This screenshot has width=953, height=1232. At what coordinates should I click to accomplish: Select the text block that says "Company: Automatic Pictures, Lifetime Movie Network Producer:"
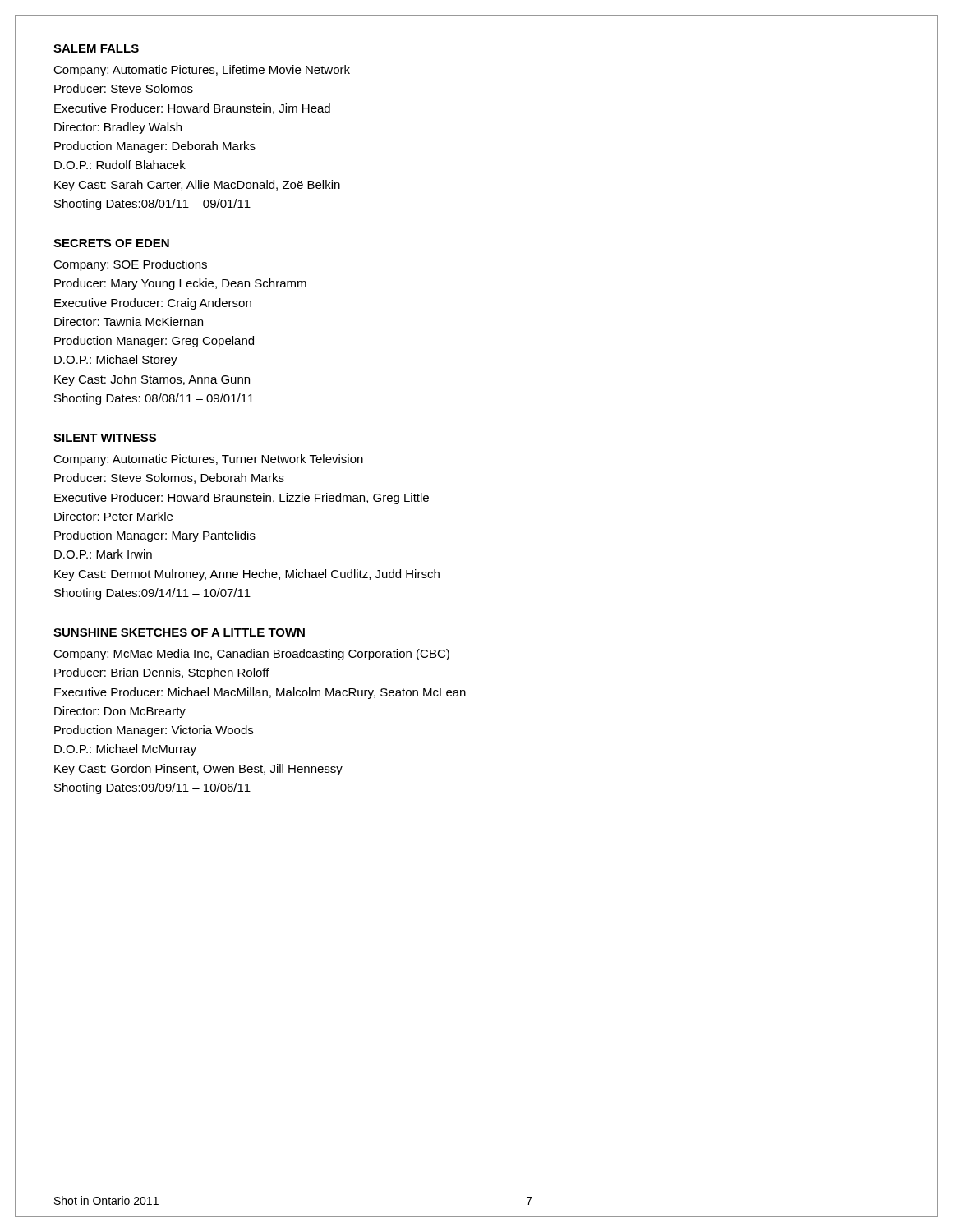[202, 71]
